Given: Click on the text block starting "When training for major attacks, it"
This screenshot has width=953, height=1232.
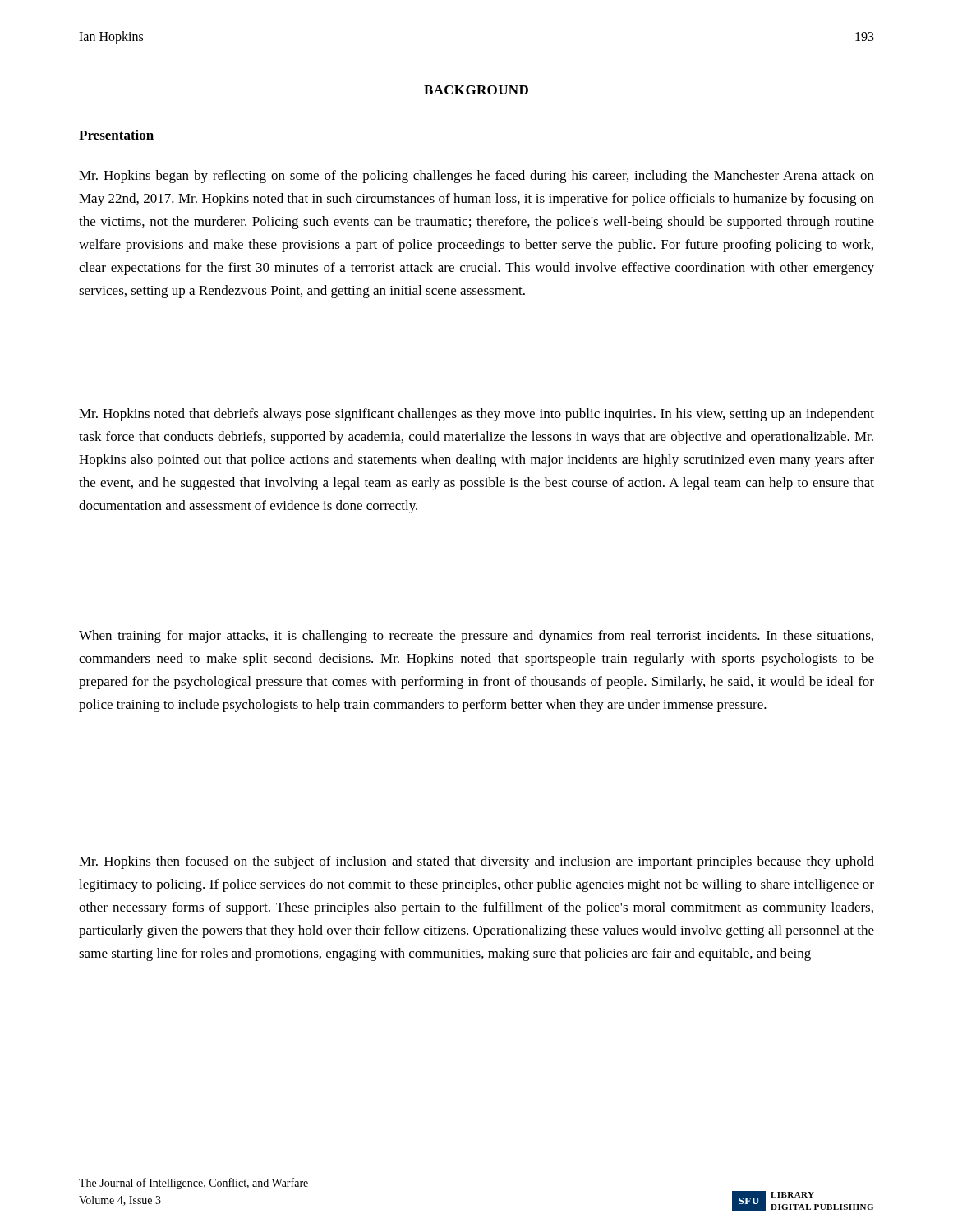Looking at the screenshot, I should [x=476, y=670].
